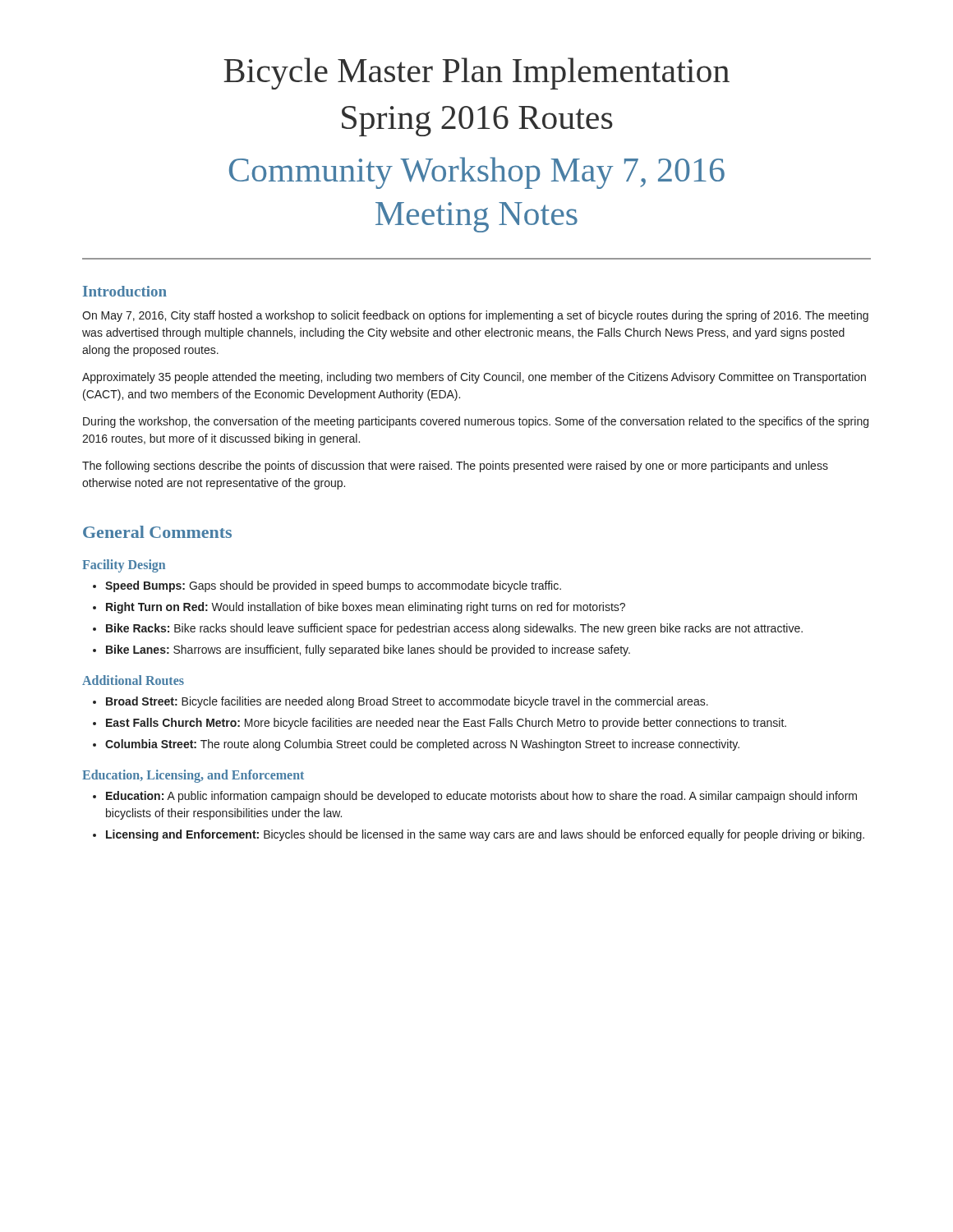This screenshot has width=953, height=1232.
Task: Find "Facility Design" on this page
Action: [x=124, y=566]
